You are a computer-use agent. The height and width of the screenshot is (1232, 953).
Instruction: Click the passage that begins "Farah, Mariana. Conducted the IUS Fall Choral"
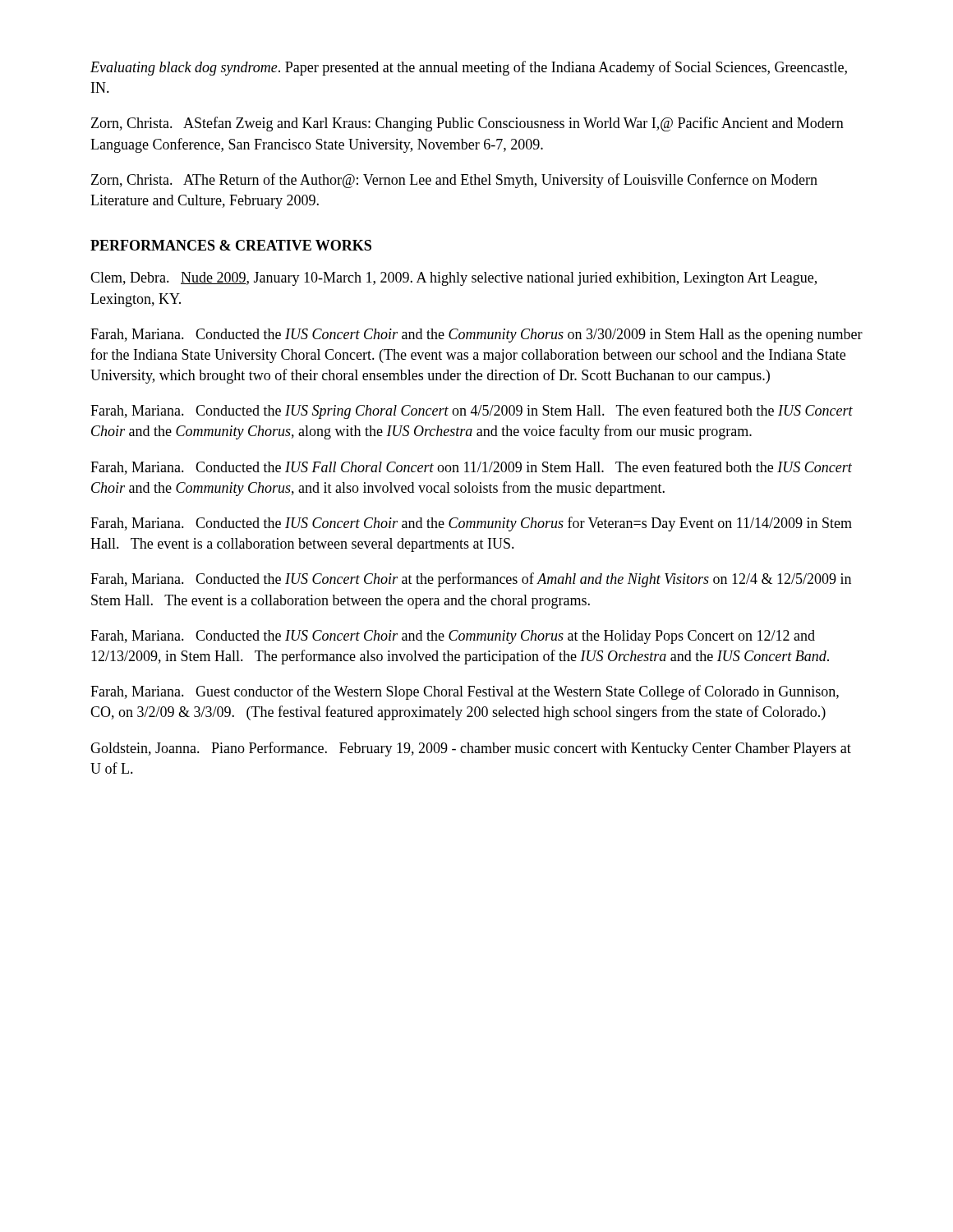tap(471, 477)
